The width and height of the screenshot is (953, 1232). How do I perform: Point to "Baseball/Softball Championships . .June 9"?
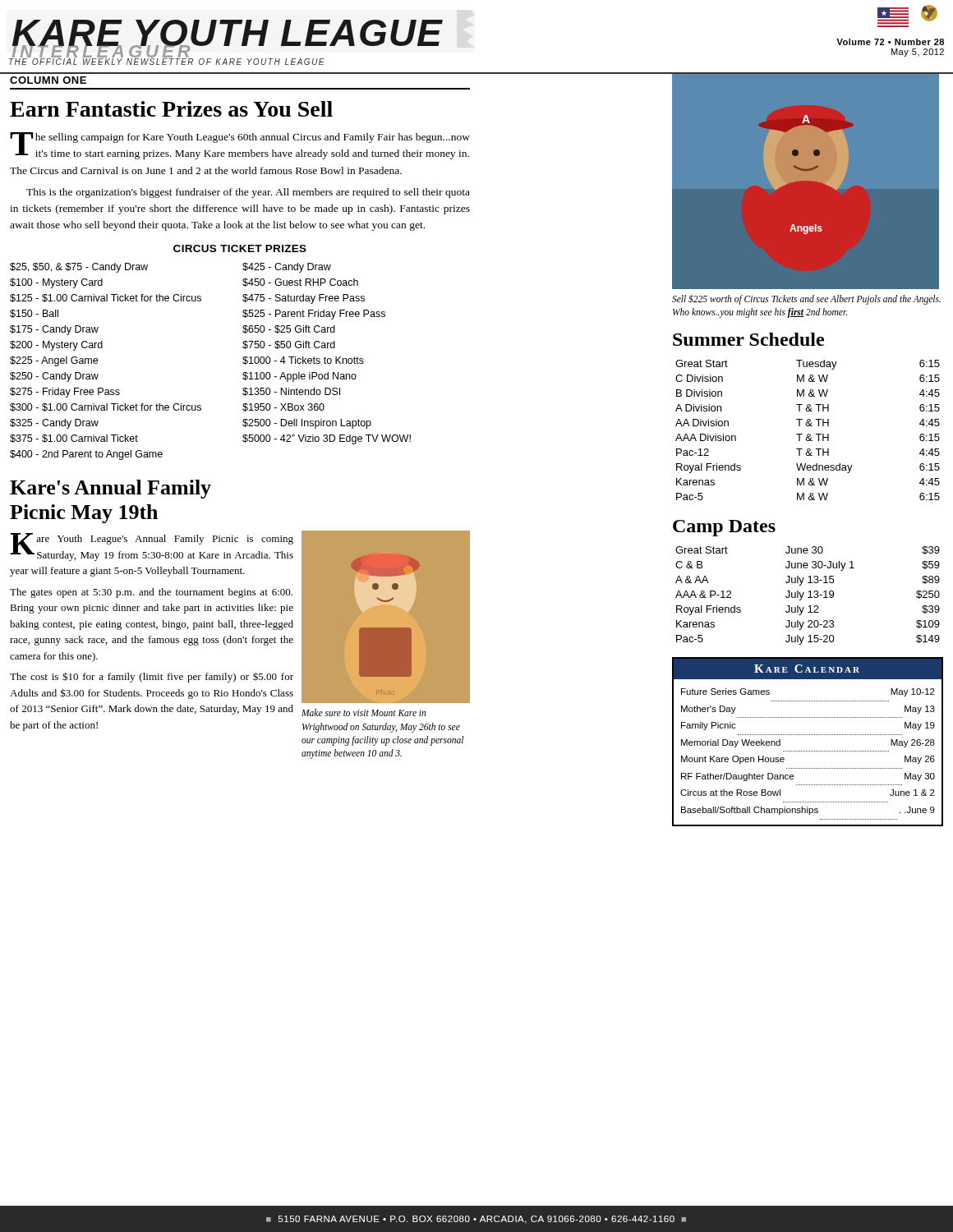pos(808,811)
